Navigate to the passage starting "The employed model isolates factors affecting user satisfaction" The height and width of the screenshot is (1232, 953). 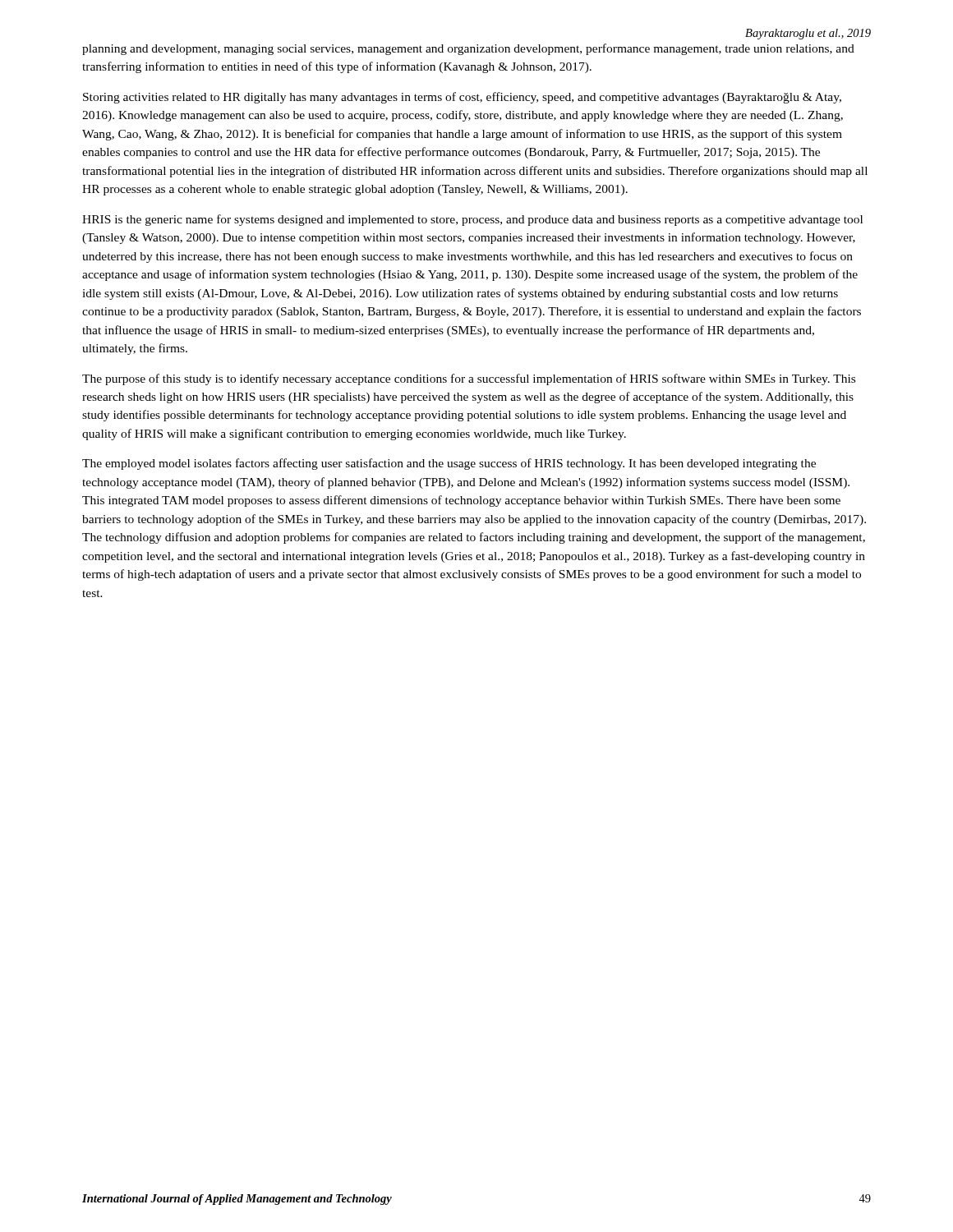tap(476, 528)
